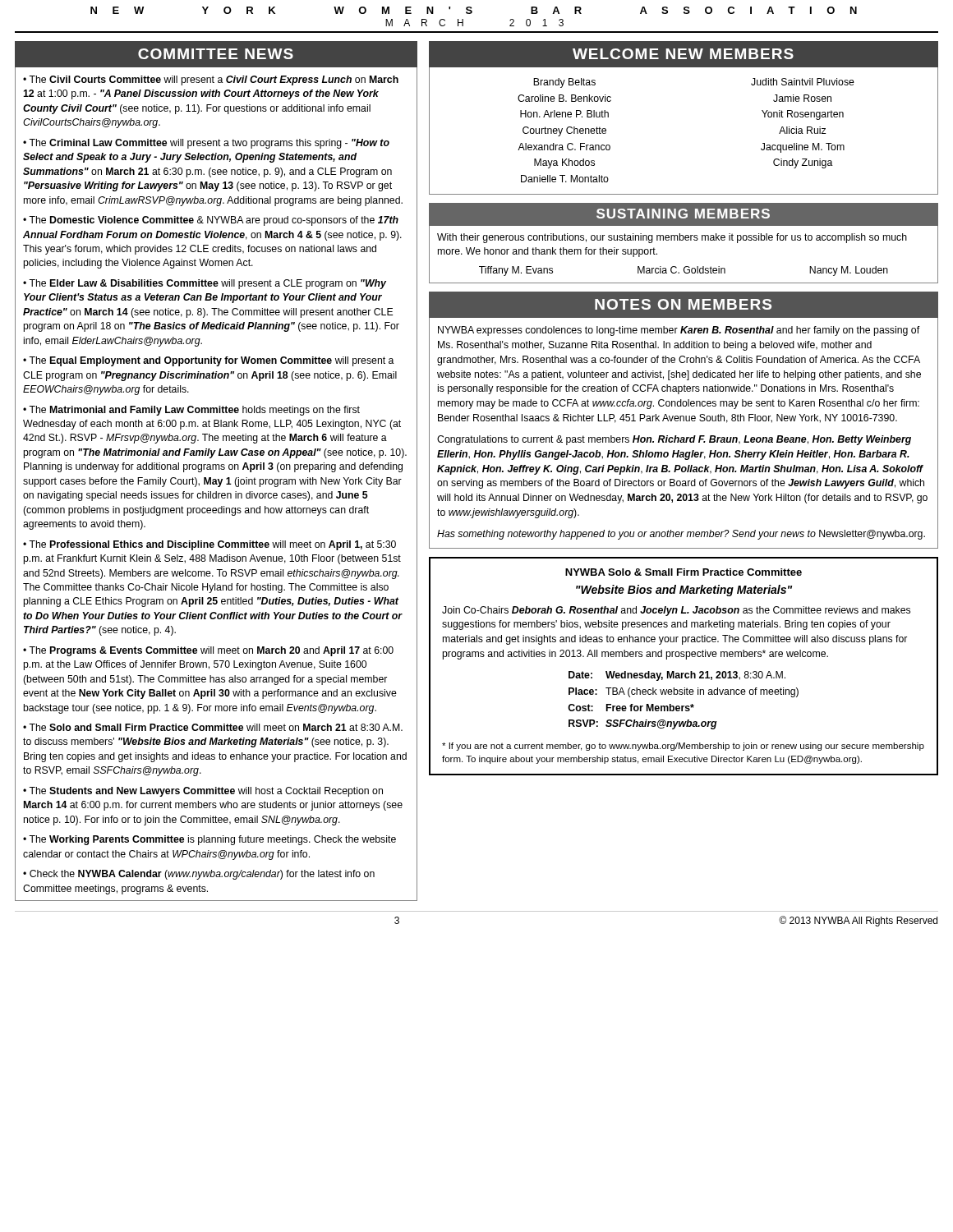Select the text block that reads "NYWBA Solo &"
The image size is (953, 1232).
684,665
